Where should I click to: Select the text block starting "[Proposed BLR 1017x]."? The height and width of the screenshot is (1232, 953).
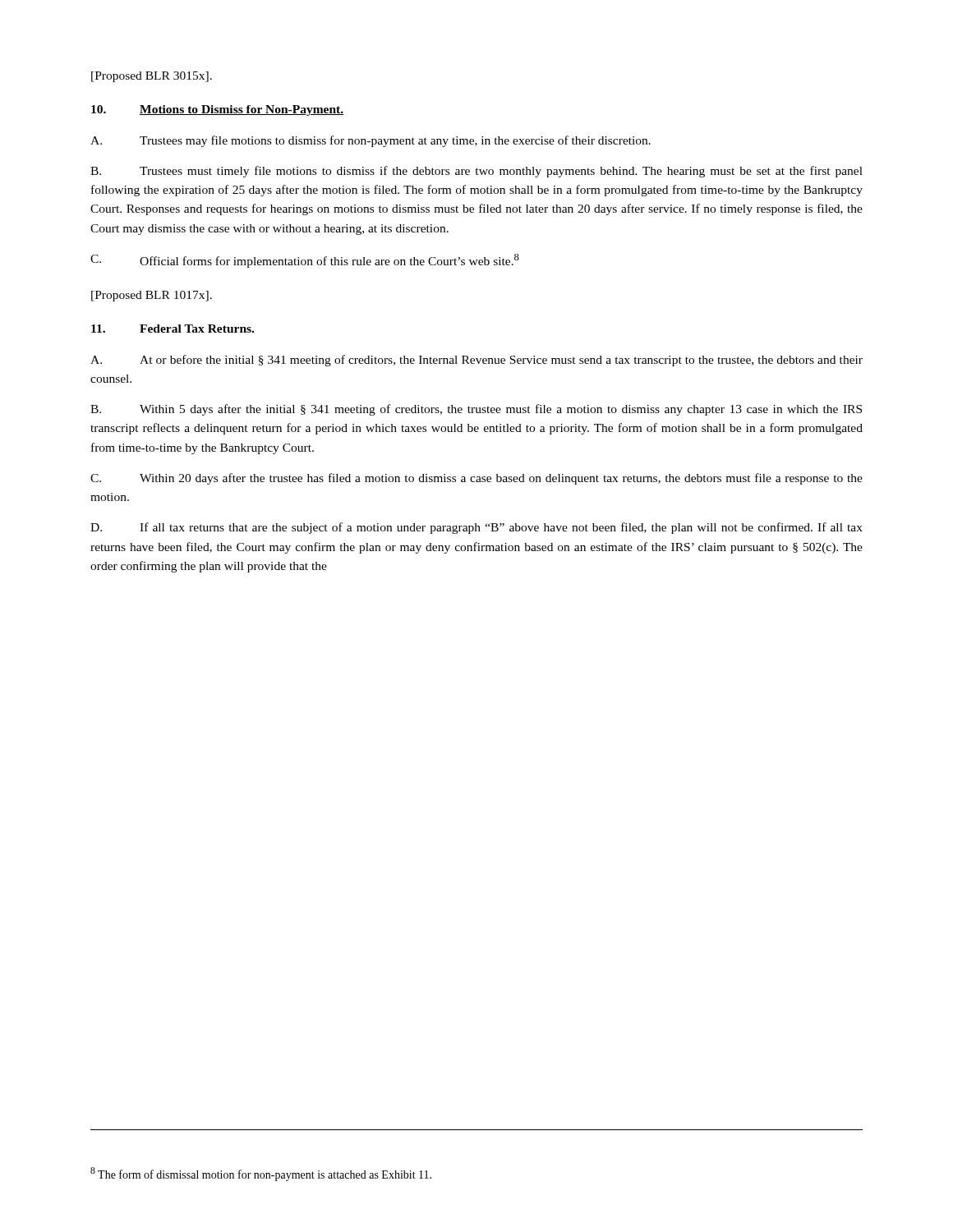click(151, 295)
